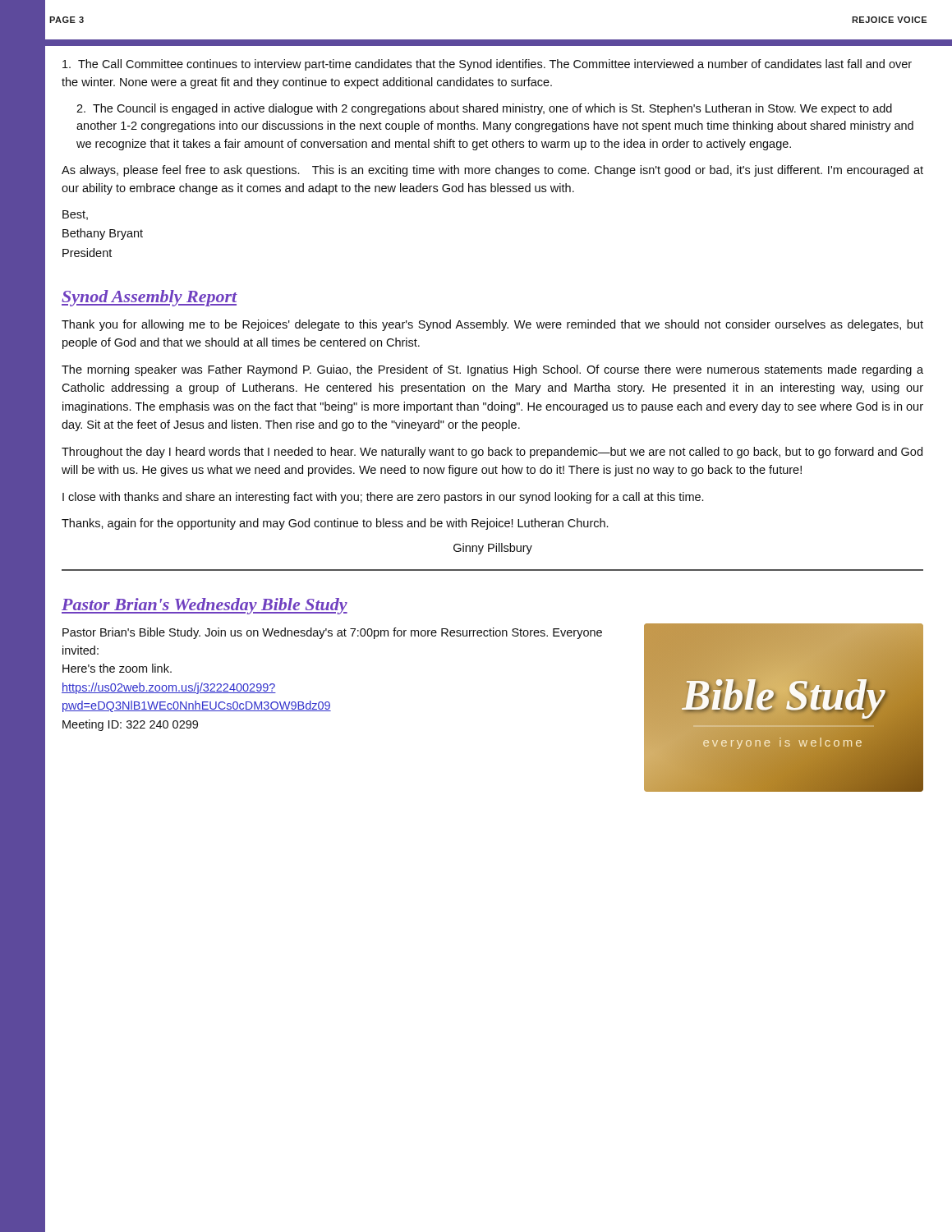Image resolution: width=952 pixels, height=1232 pixels.
Task: Find "Synod Assembly Report" on this page
Action: [x=149, y=296]
